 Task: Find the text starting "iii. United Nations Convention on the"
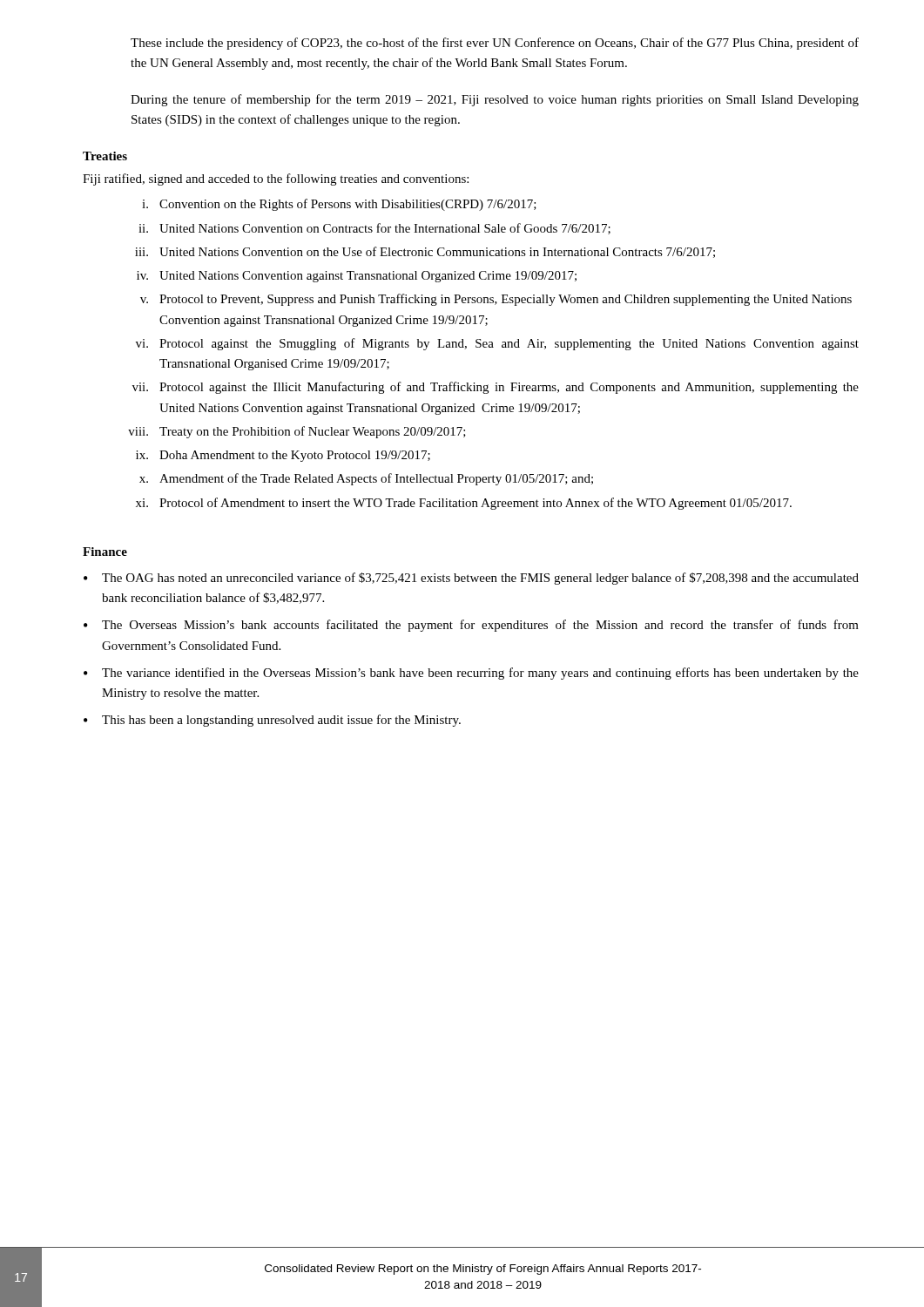(484, 252)
